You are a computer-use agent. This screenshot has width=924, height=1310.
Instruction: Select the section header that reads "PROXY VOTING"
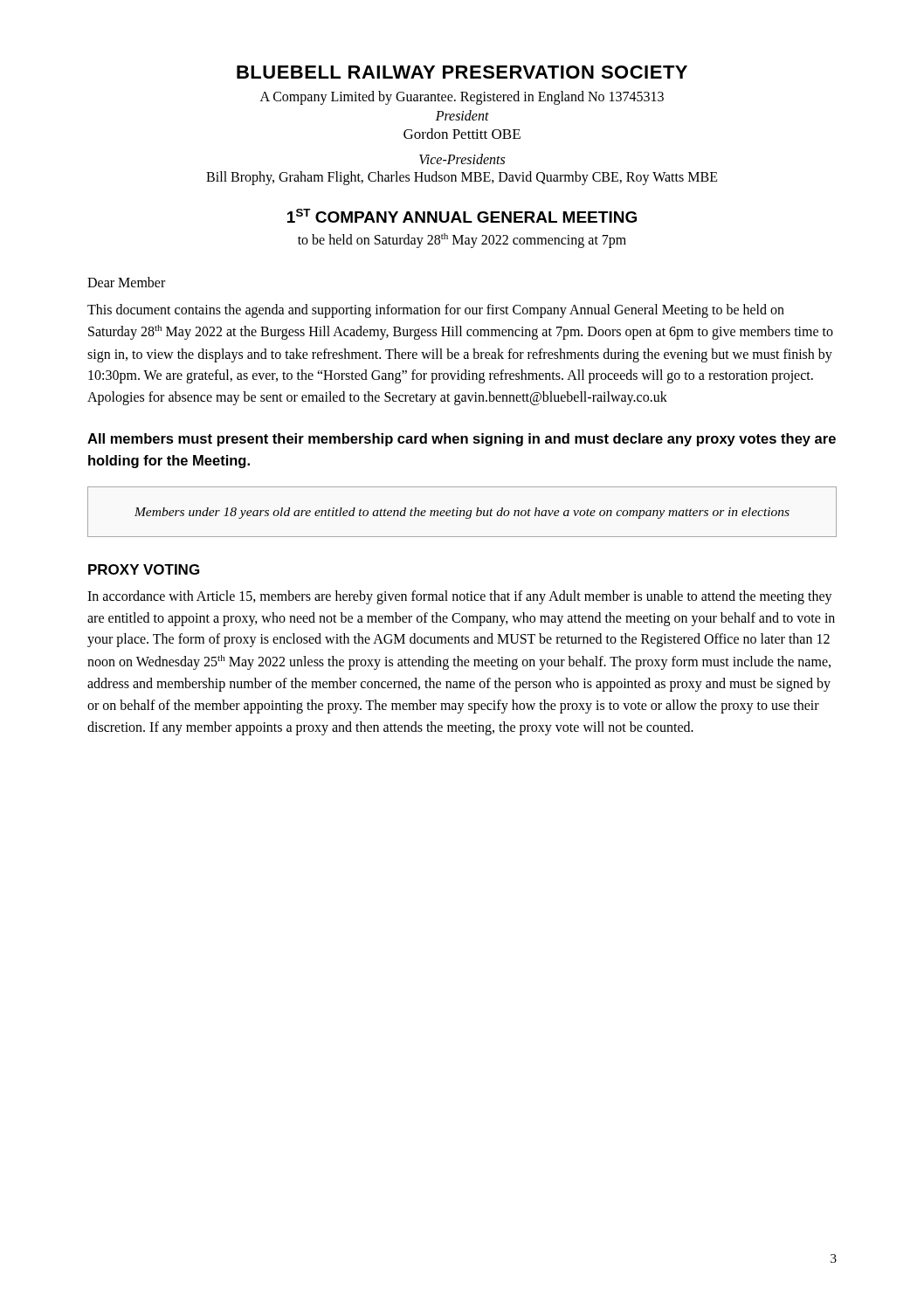[144, 570]
